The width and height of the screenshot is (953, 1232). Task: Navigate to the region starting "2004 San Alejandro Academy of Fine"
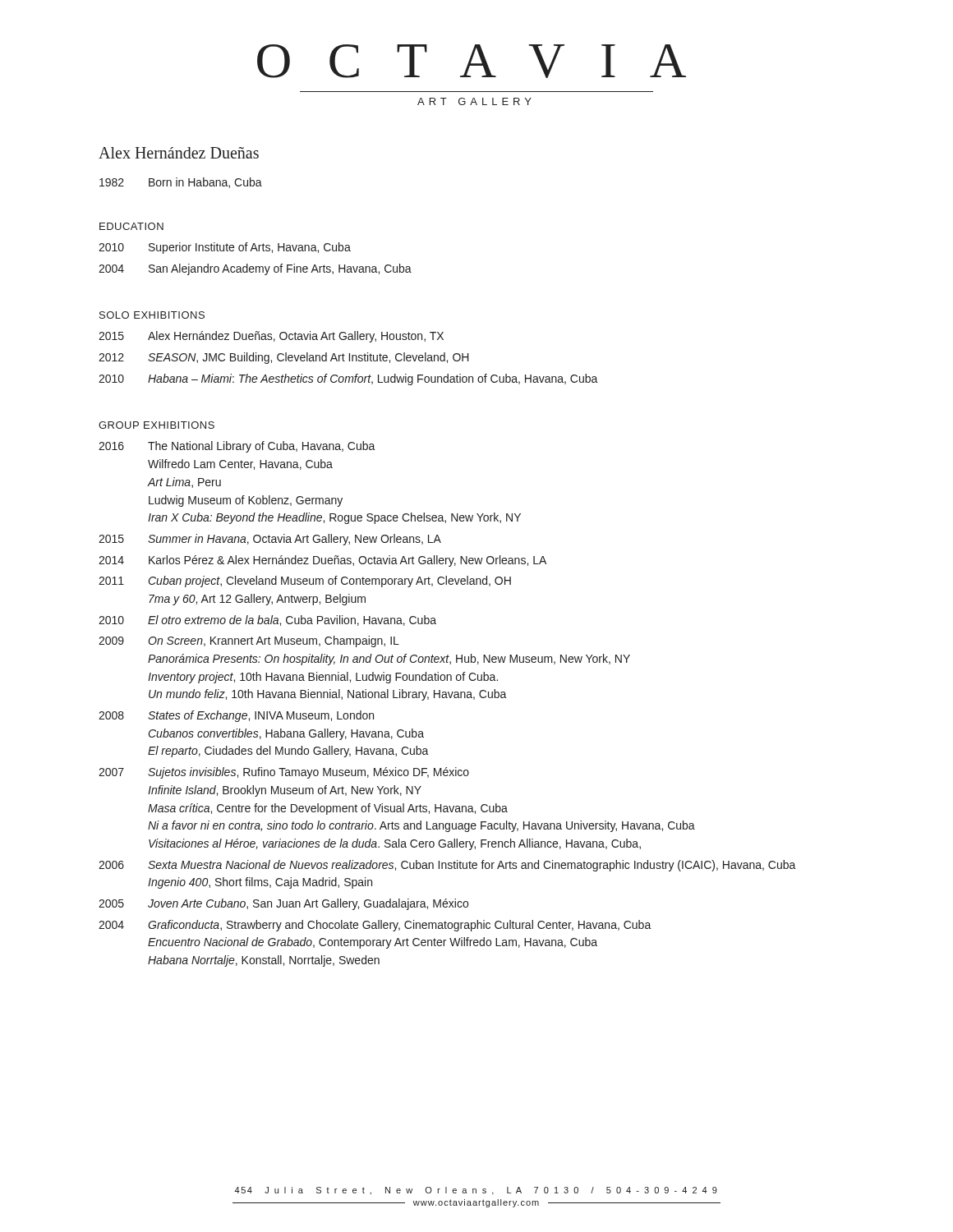(255, 269)
